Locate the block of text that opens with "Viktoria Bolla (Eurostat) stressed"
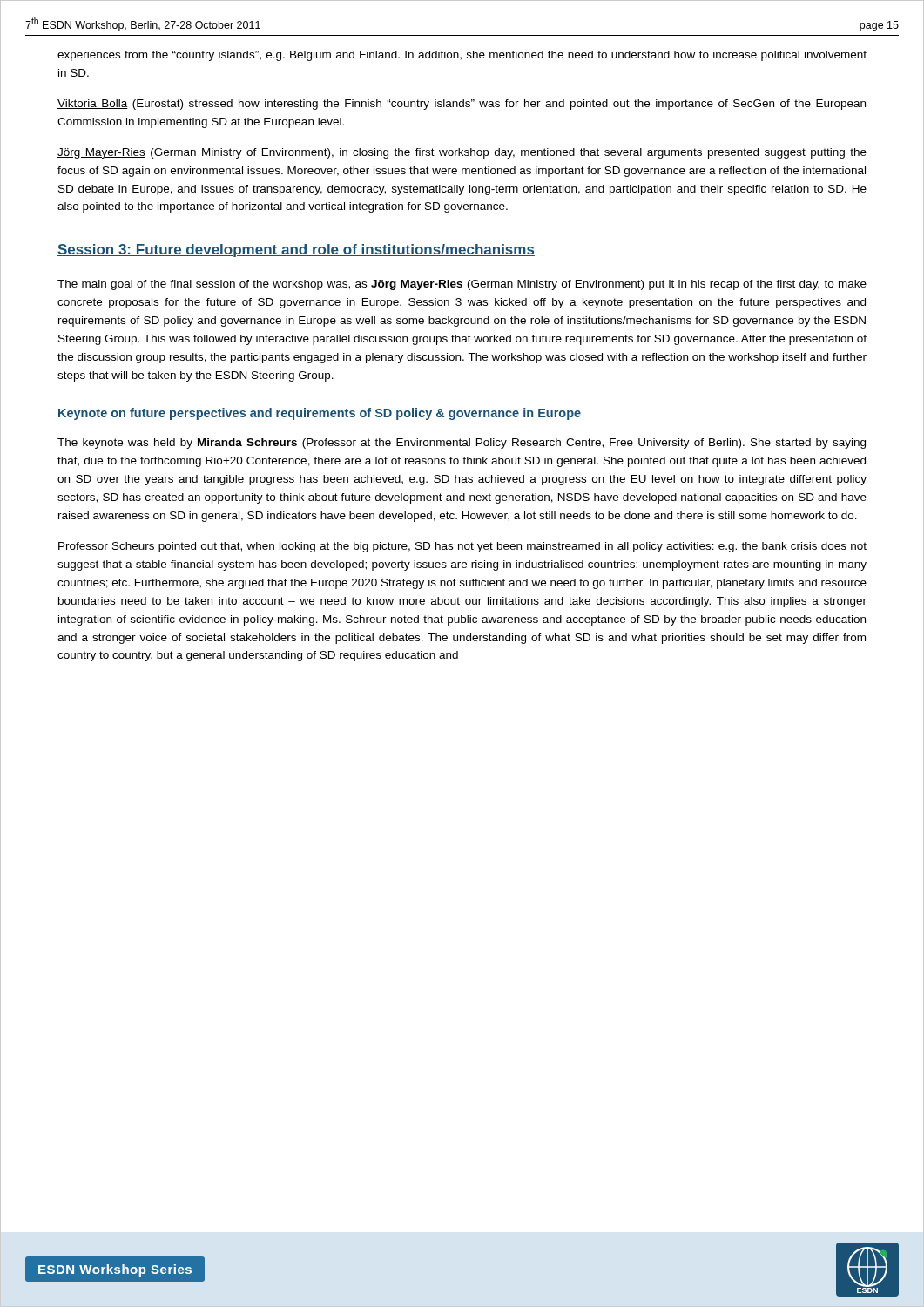Viewport: 924px width, 1307px height. (462, 112)
